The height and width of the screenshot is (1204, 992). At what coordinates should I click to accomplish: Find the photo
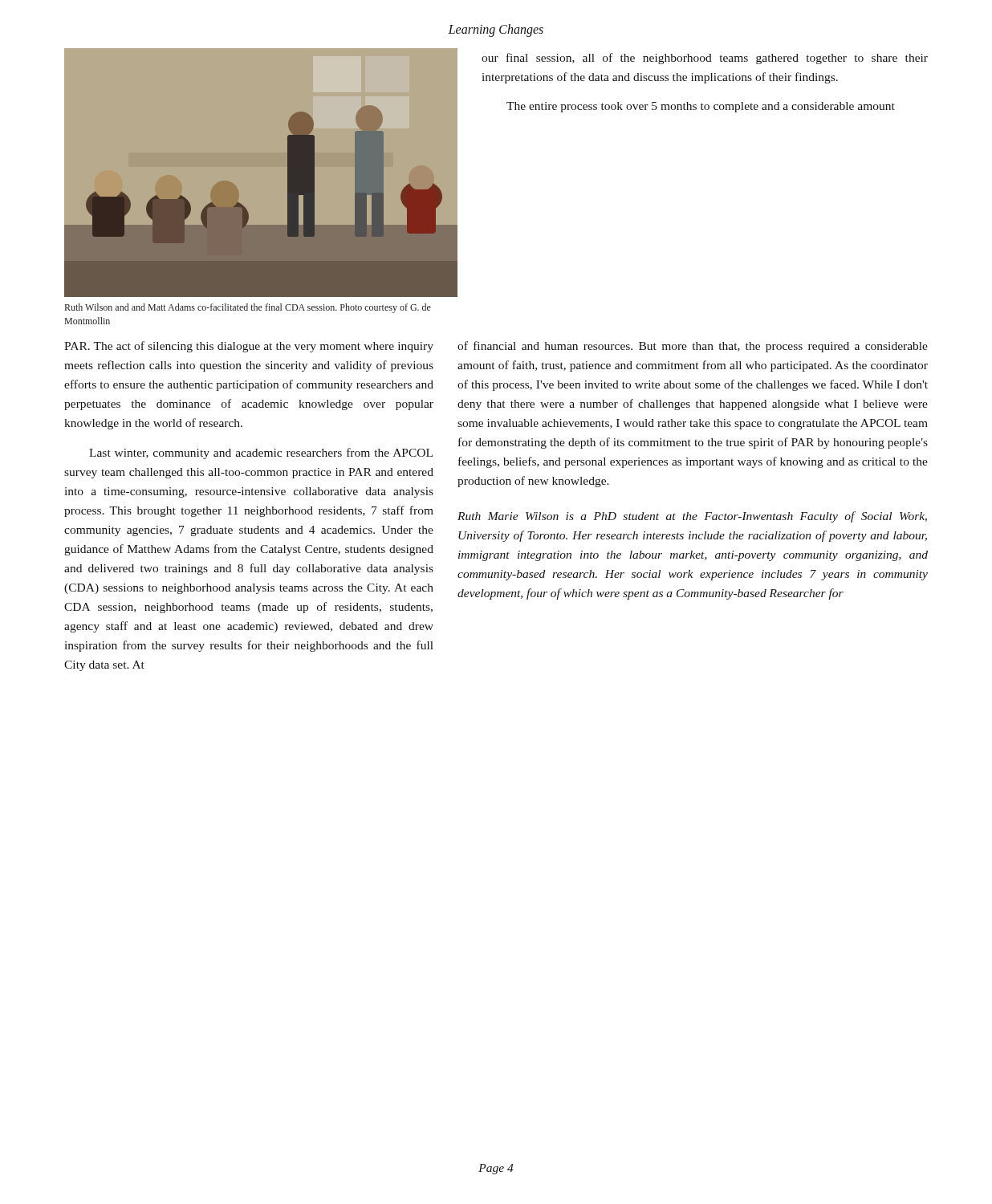click(x=261, y=173)
